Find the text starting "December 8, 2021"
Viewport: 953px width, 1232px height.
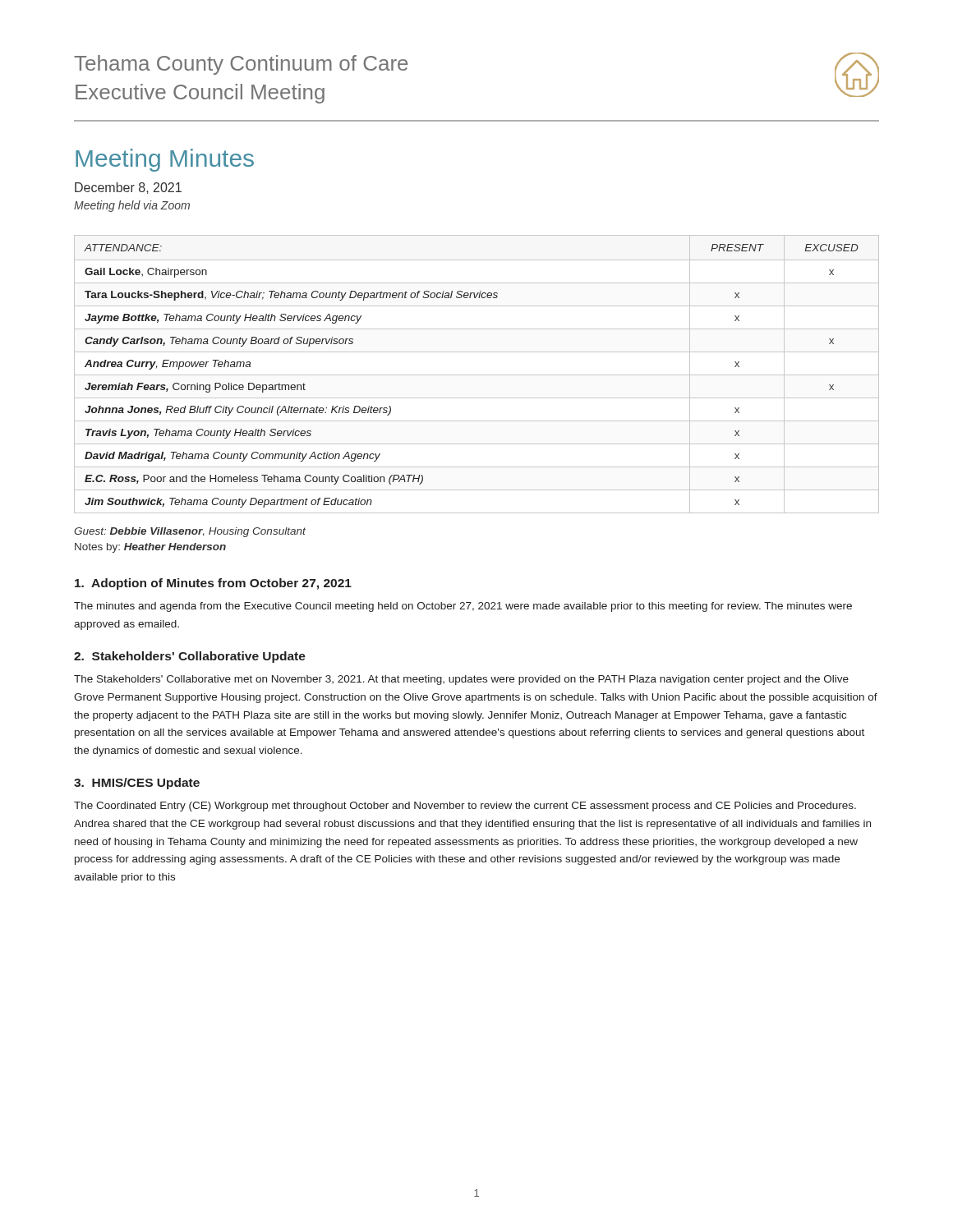coord(128,188)
